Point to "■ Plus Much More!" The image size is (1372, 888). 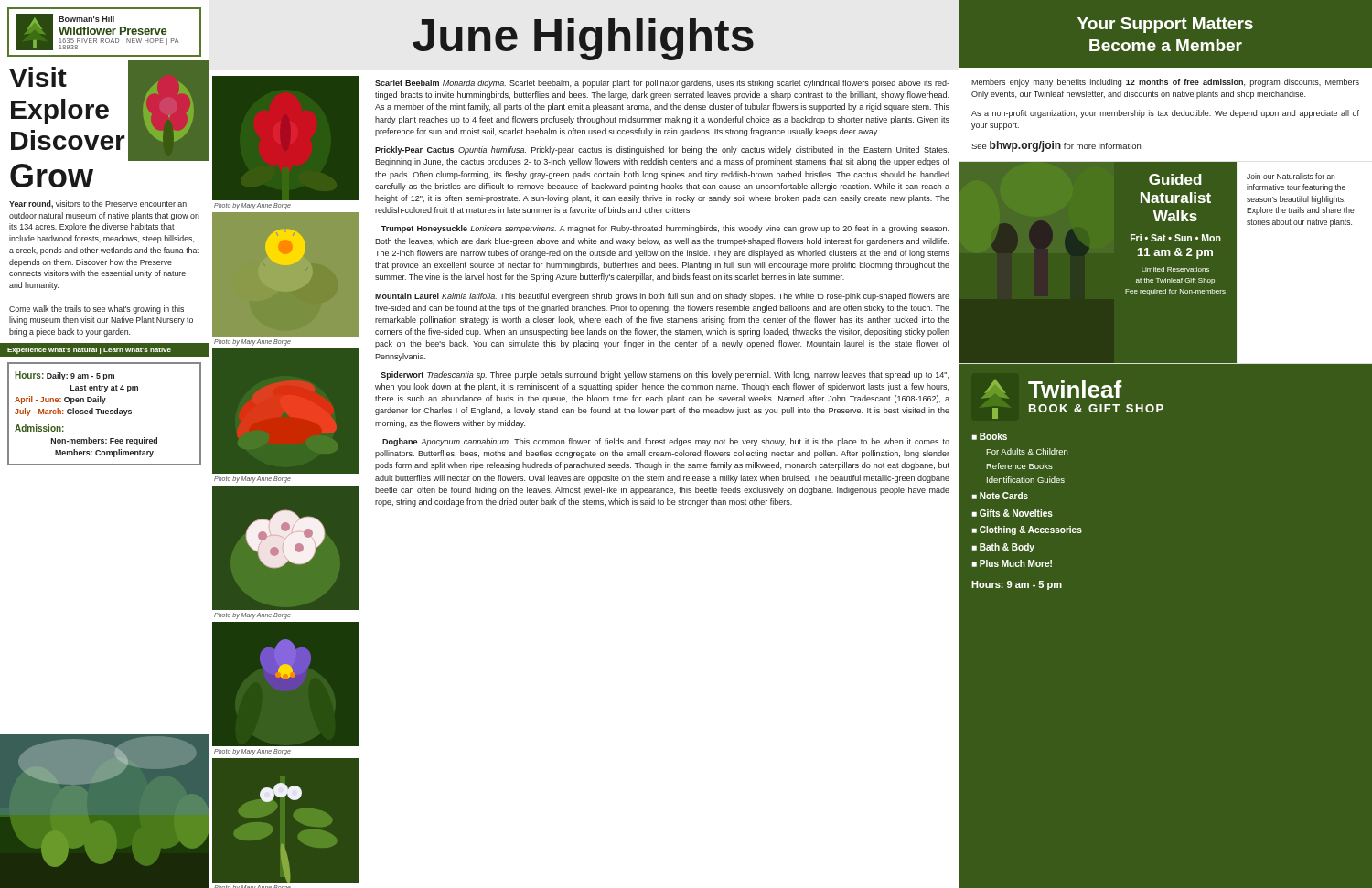[x=1012, y=564]
